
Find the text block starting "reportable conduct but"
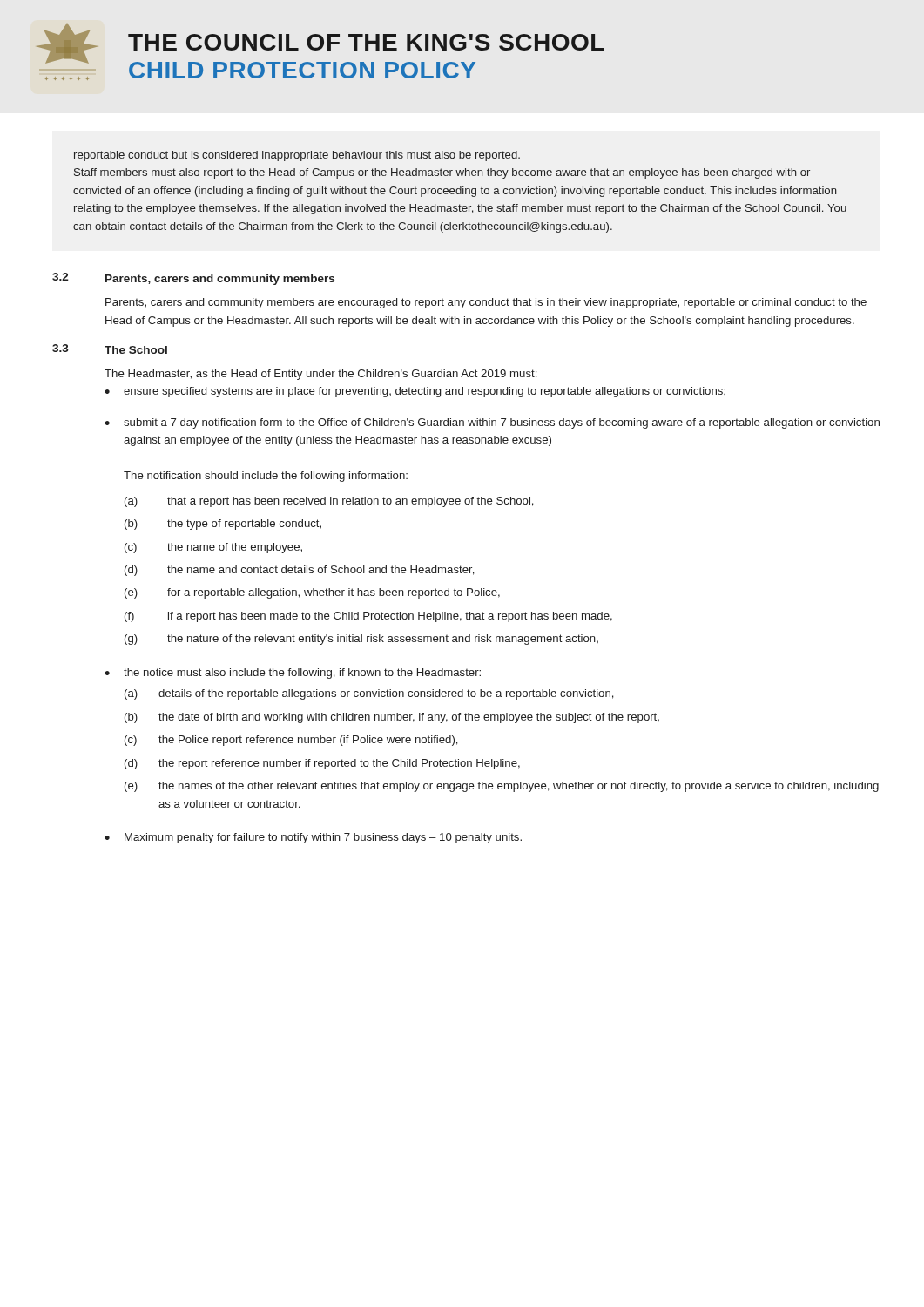coord(460,190)
